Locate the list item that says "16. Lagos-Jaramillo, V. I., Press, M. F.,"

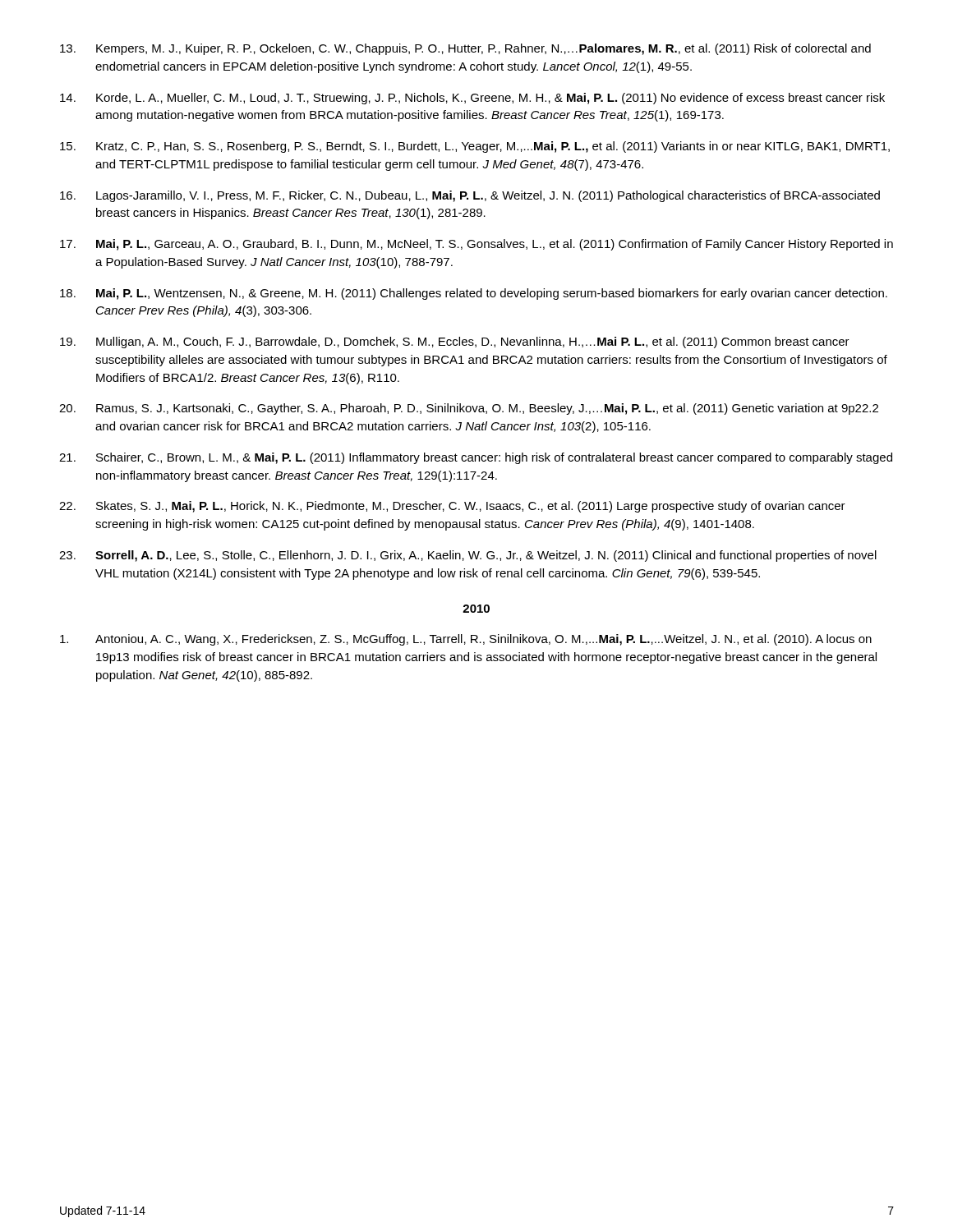point(476,204)
